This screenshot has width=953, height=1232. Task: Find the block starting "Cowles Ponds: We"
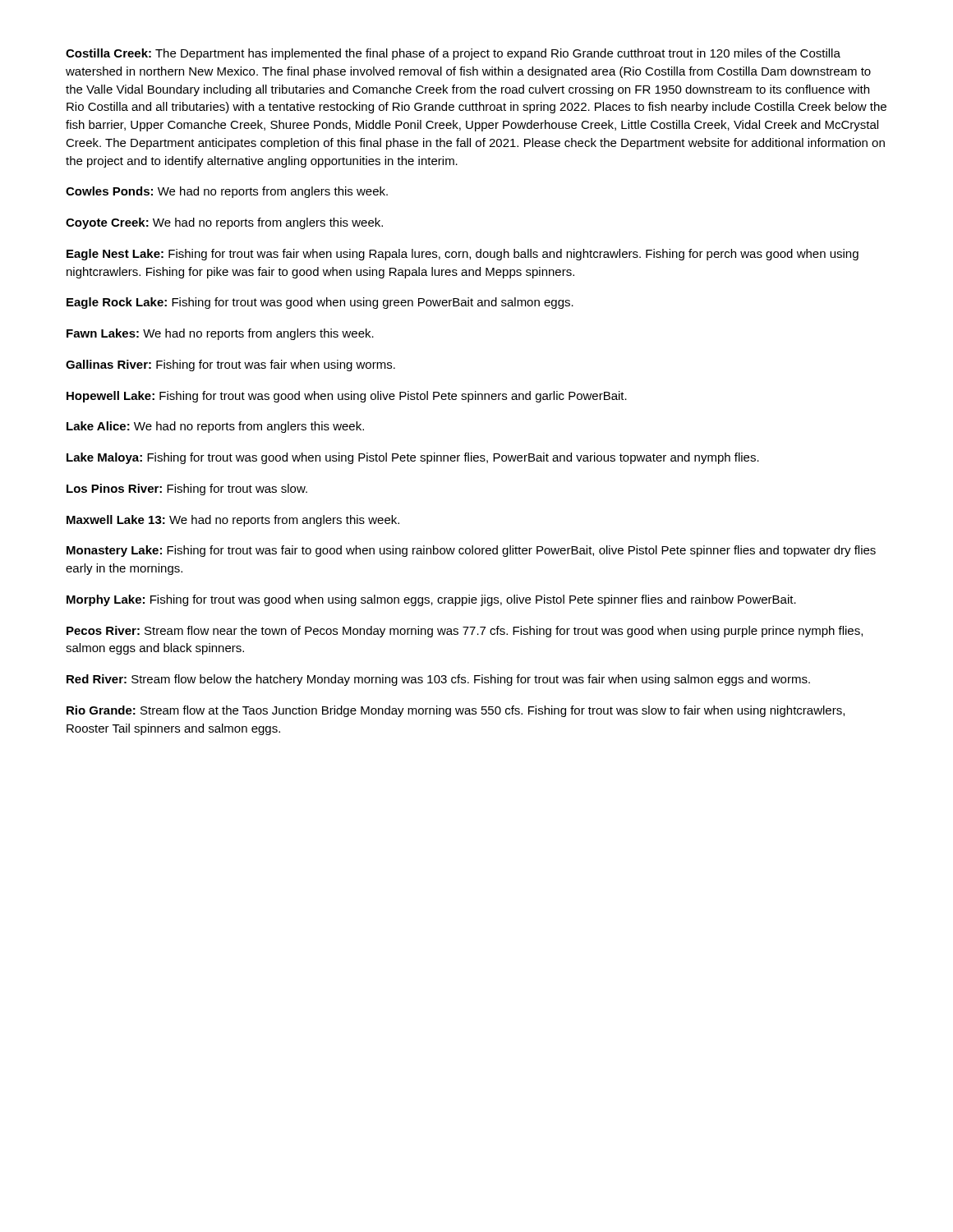click(x=227, y=191)
